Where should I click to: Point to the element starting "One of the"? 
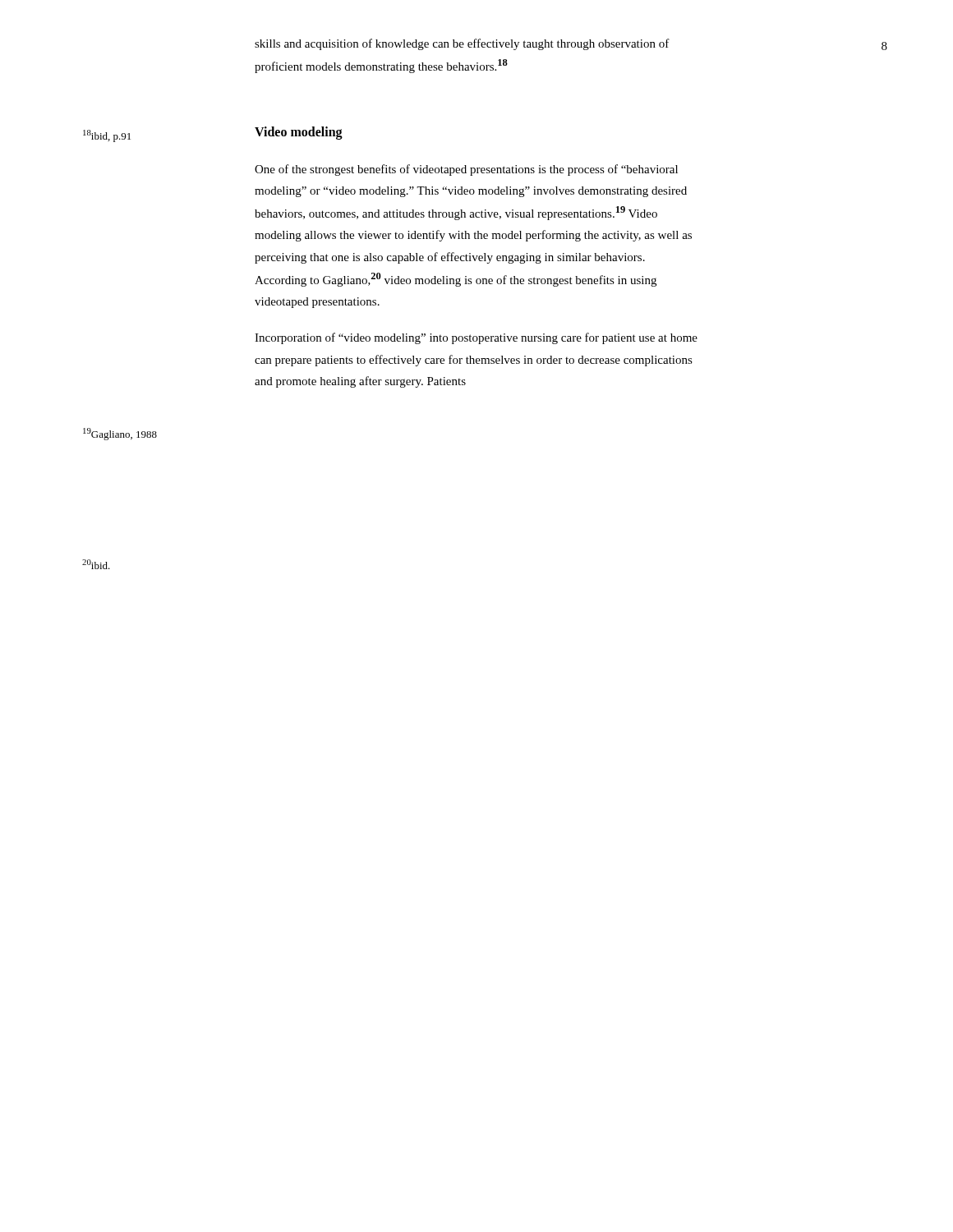[476, 275]
